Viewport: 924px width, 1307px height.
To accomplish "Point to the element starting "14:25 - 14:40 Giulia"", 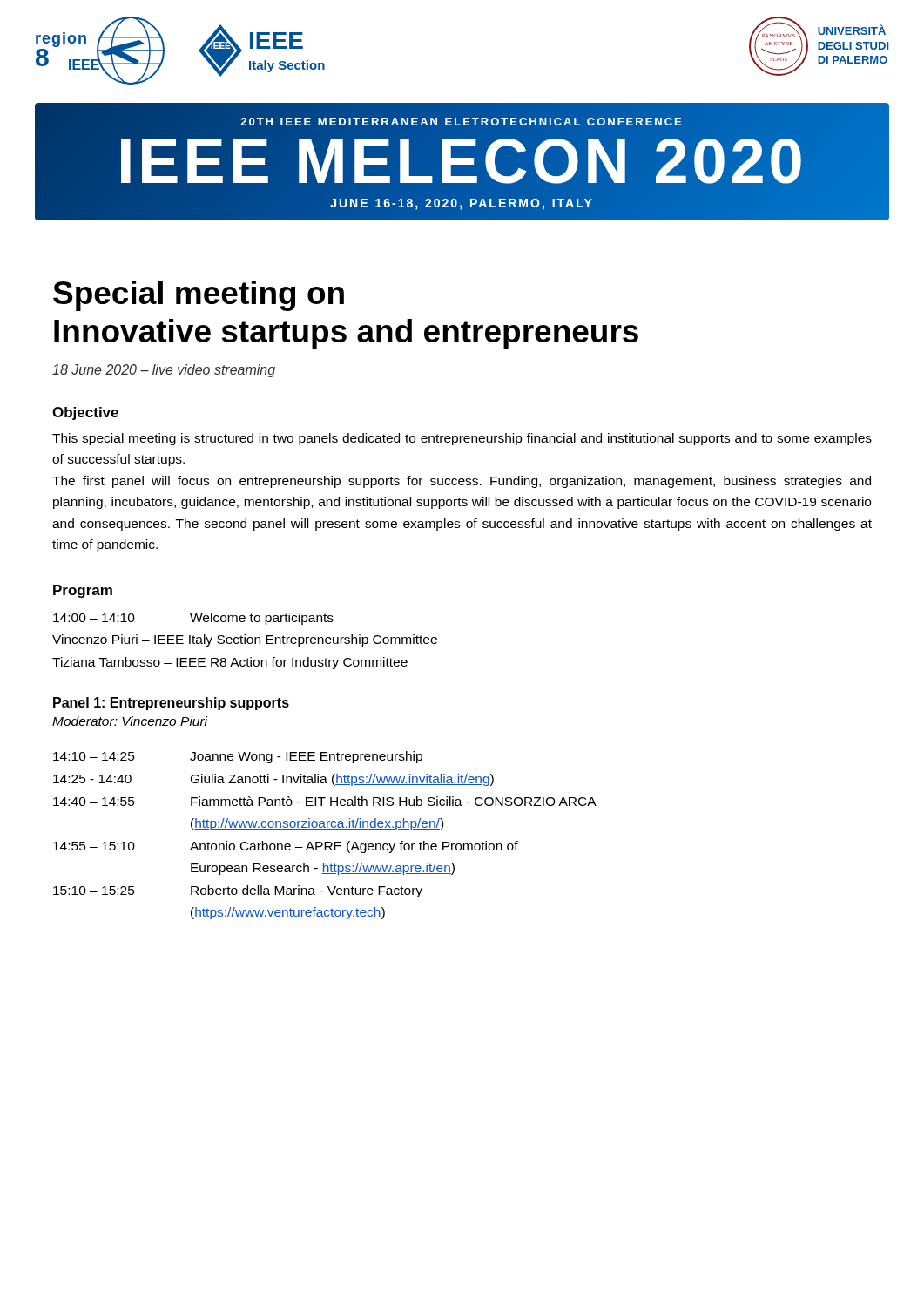I will coord(273,779).
